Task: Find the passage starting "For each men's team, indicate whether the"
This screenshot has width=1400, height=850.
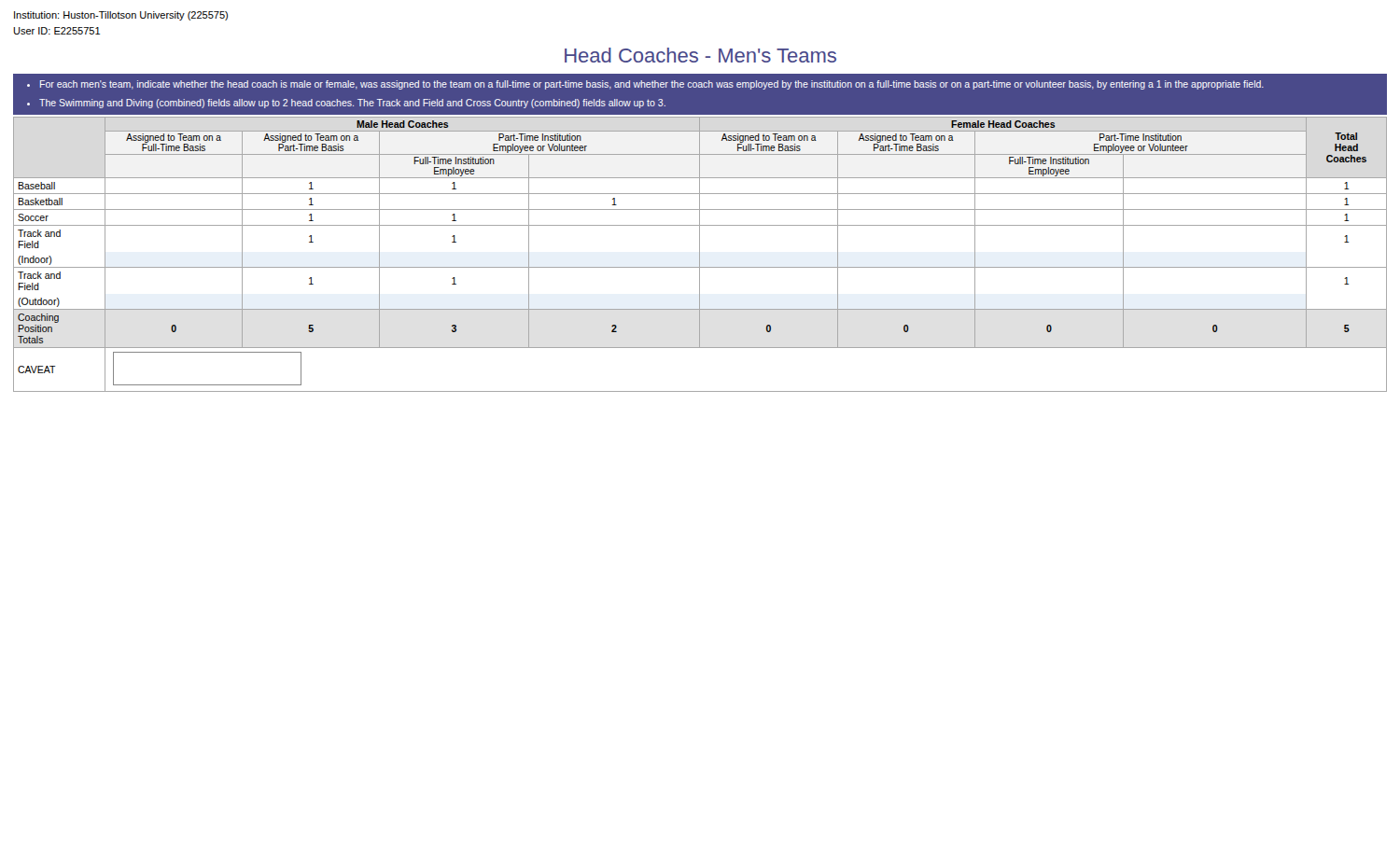Action: pyautogui.click(x=700, y=85)
